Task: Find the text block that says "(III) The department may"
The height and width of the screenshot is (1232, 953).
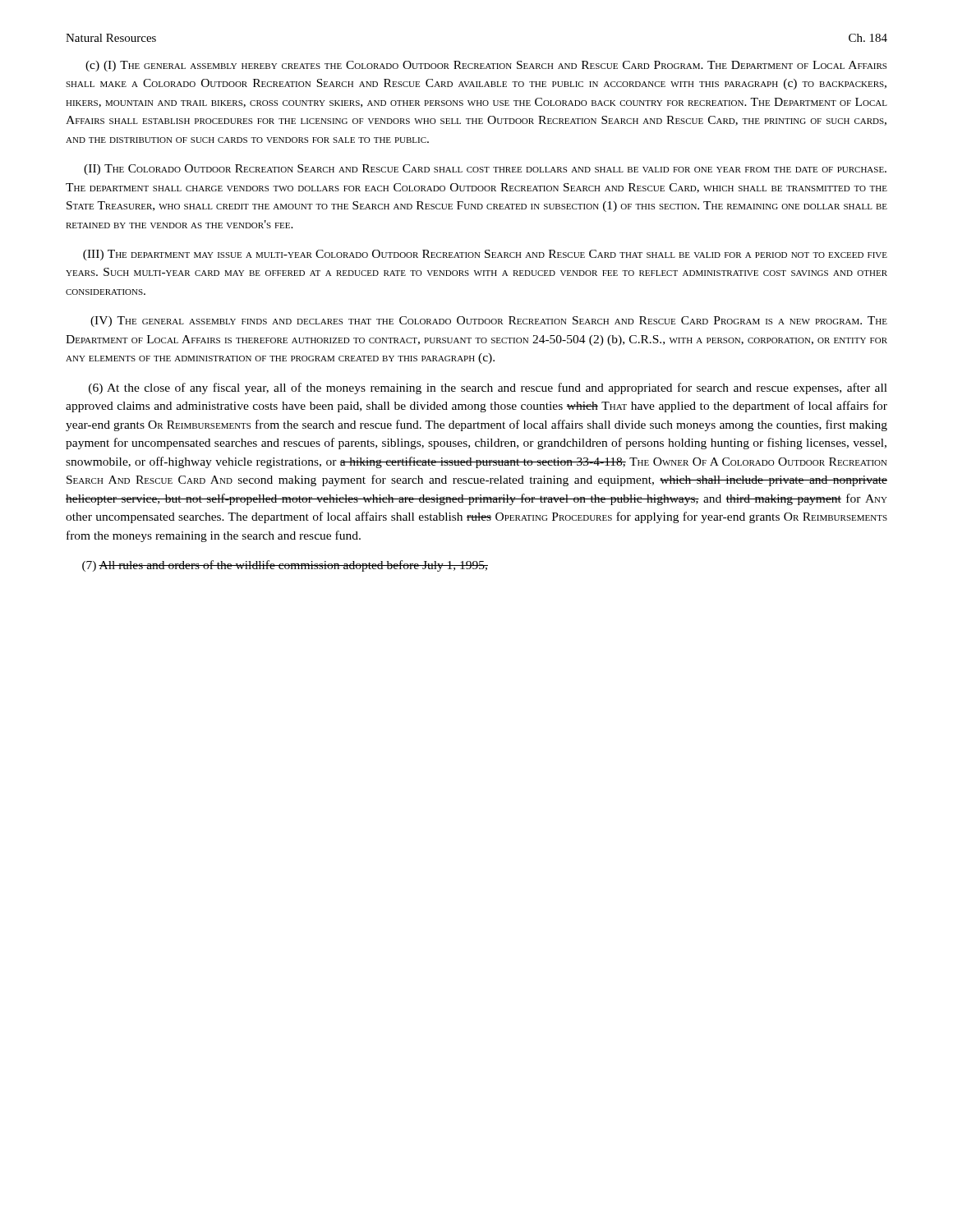Action: point(476,272)
